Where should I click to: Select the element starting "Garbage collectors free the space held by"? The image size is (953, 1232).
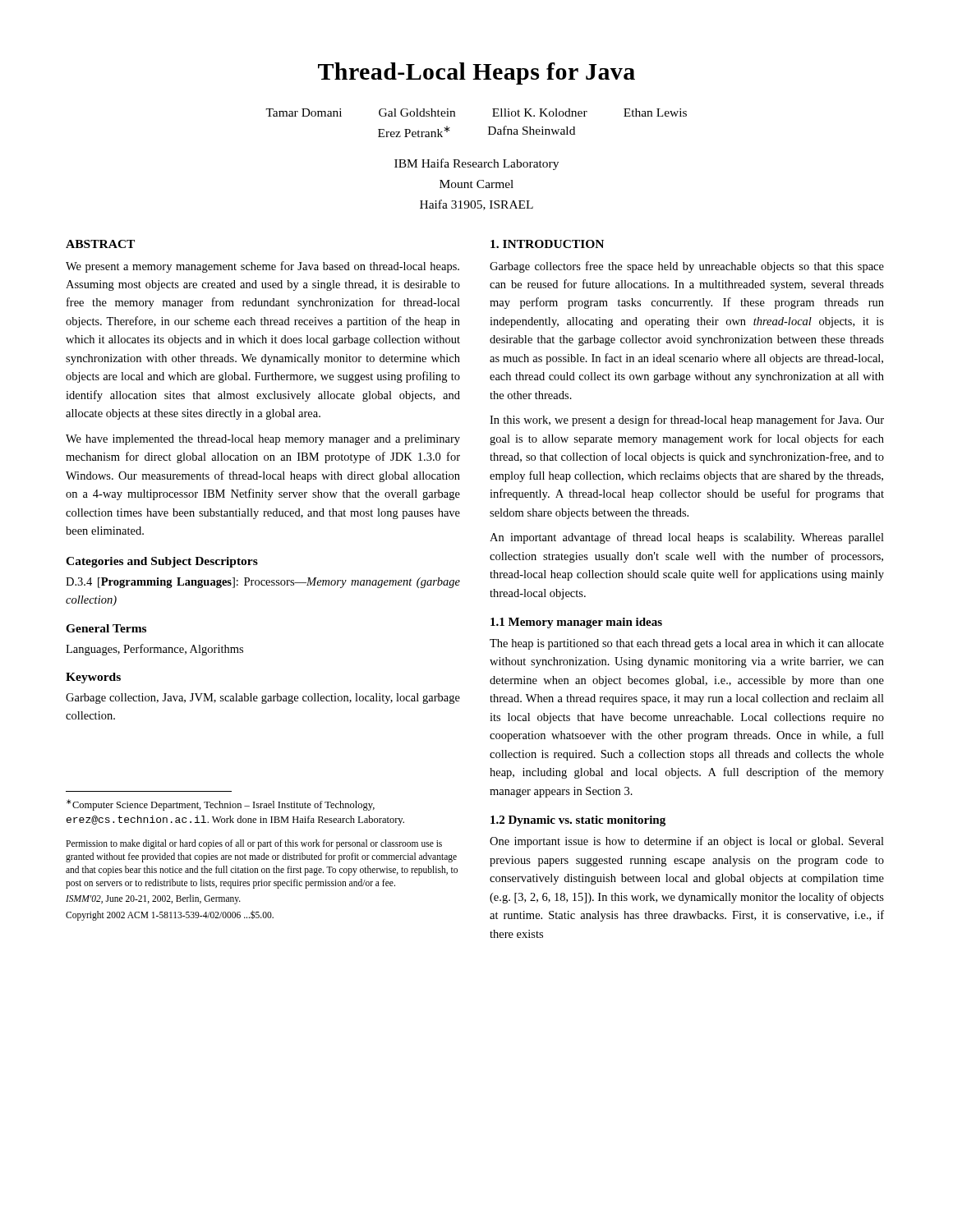point(687,330)
